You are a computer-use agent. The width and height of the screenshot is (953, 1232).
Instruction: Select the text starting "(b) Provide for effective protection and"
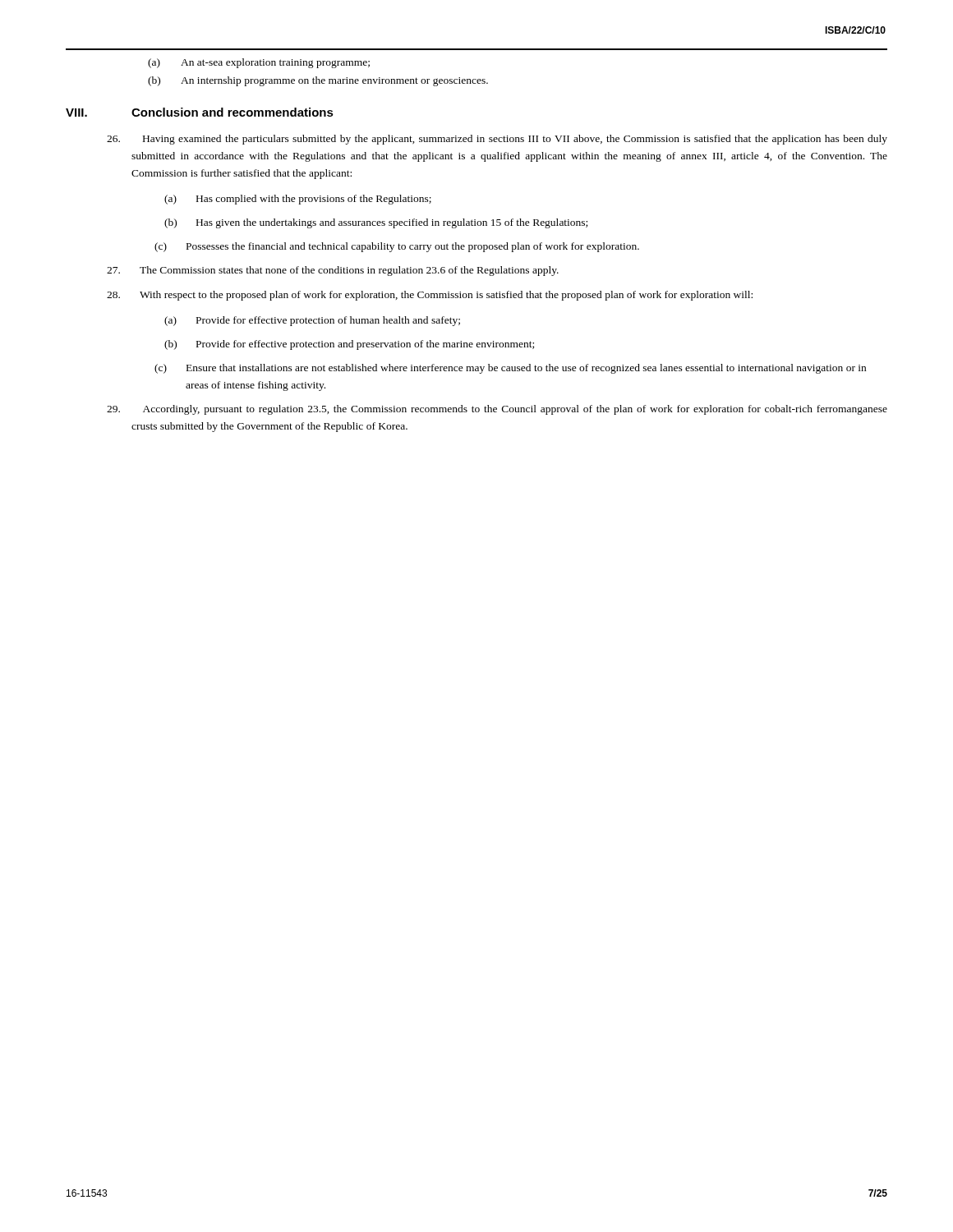[350, 345]
